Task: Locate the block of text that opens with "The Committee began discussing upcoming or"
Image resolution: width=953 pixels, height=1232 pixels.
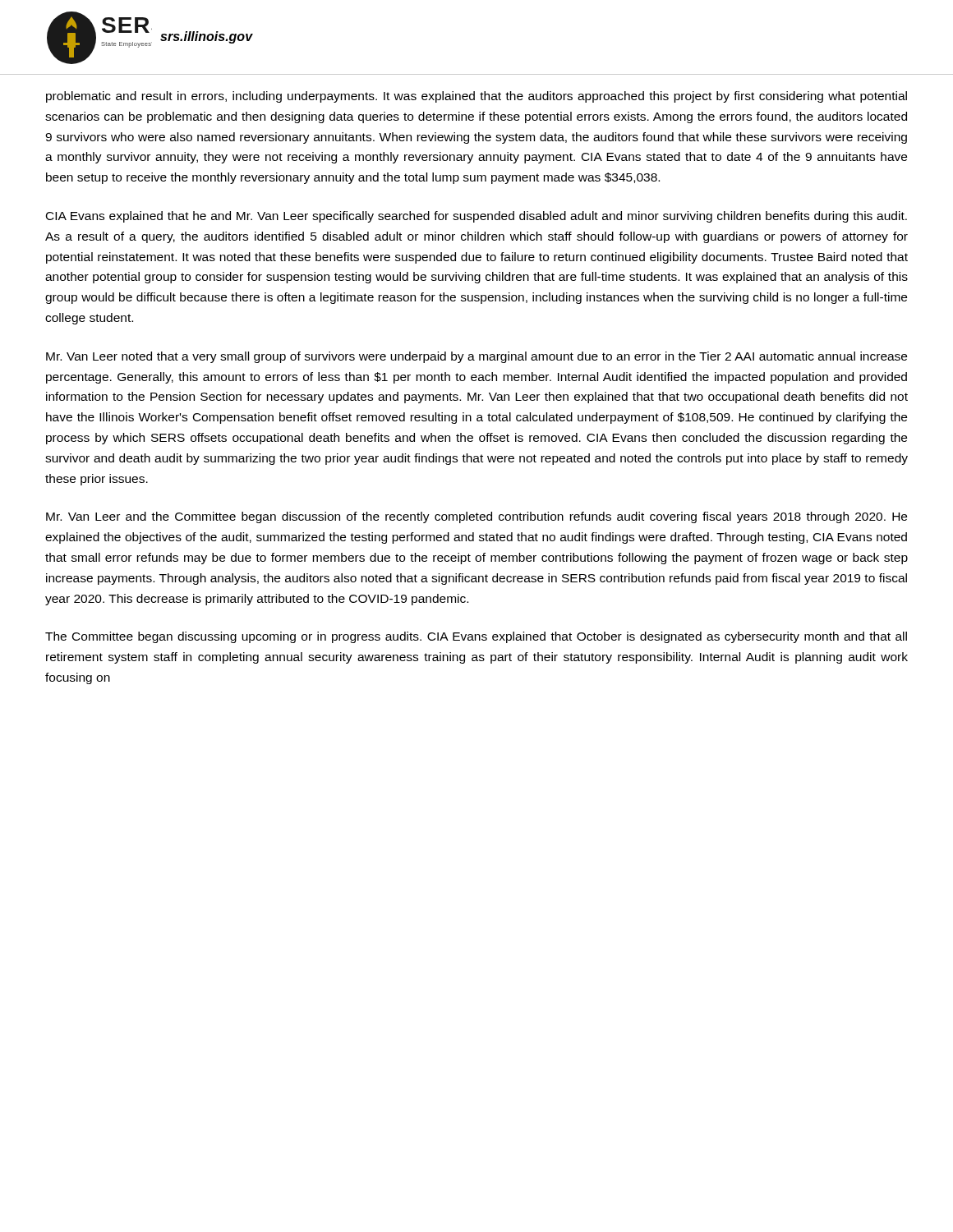Action: coord(476,657)
